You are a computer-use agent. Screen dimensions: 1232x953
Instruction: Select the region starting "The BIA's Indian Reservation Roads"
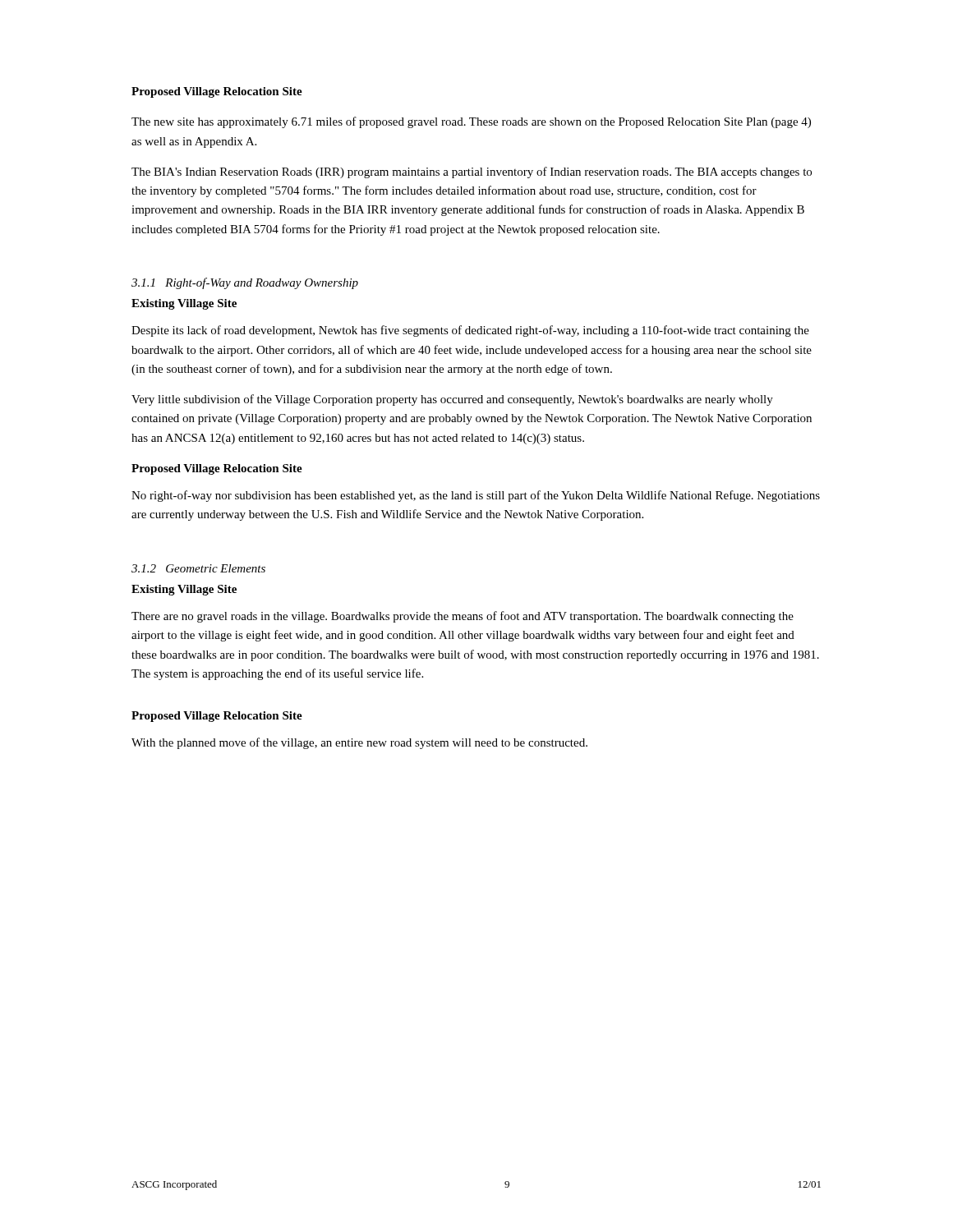476,201
